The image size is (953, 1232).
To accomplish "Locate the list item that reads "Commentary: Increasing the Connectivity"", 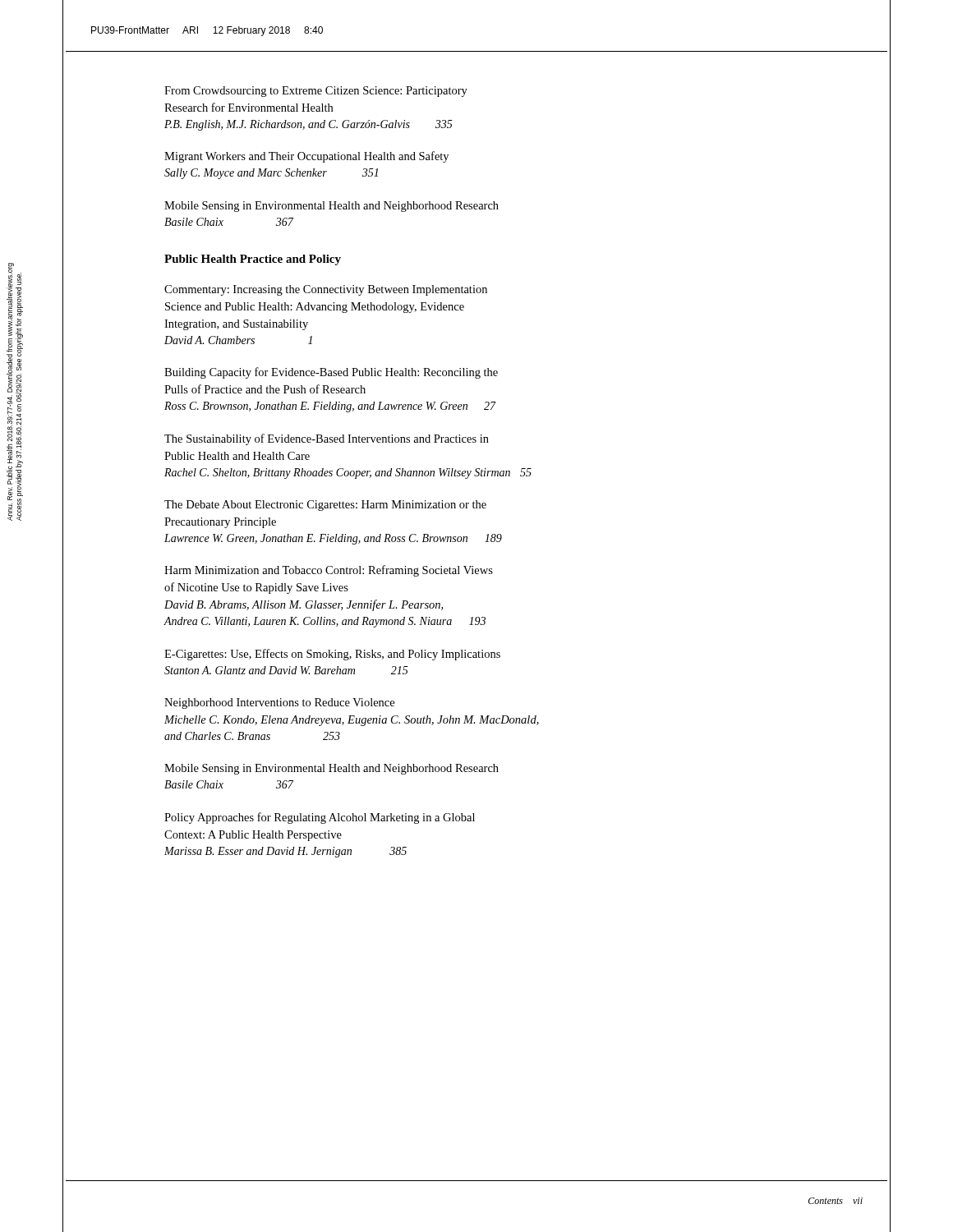I will point(326,290).
